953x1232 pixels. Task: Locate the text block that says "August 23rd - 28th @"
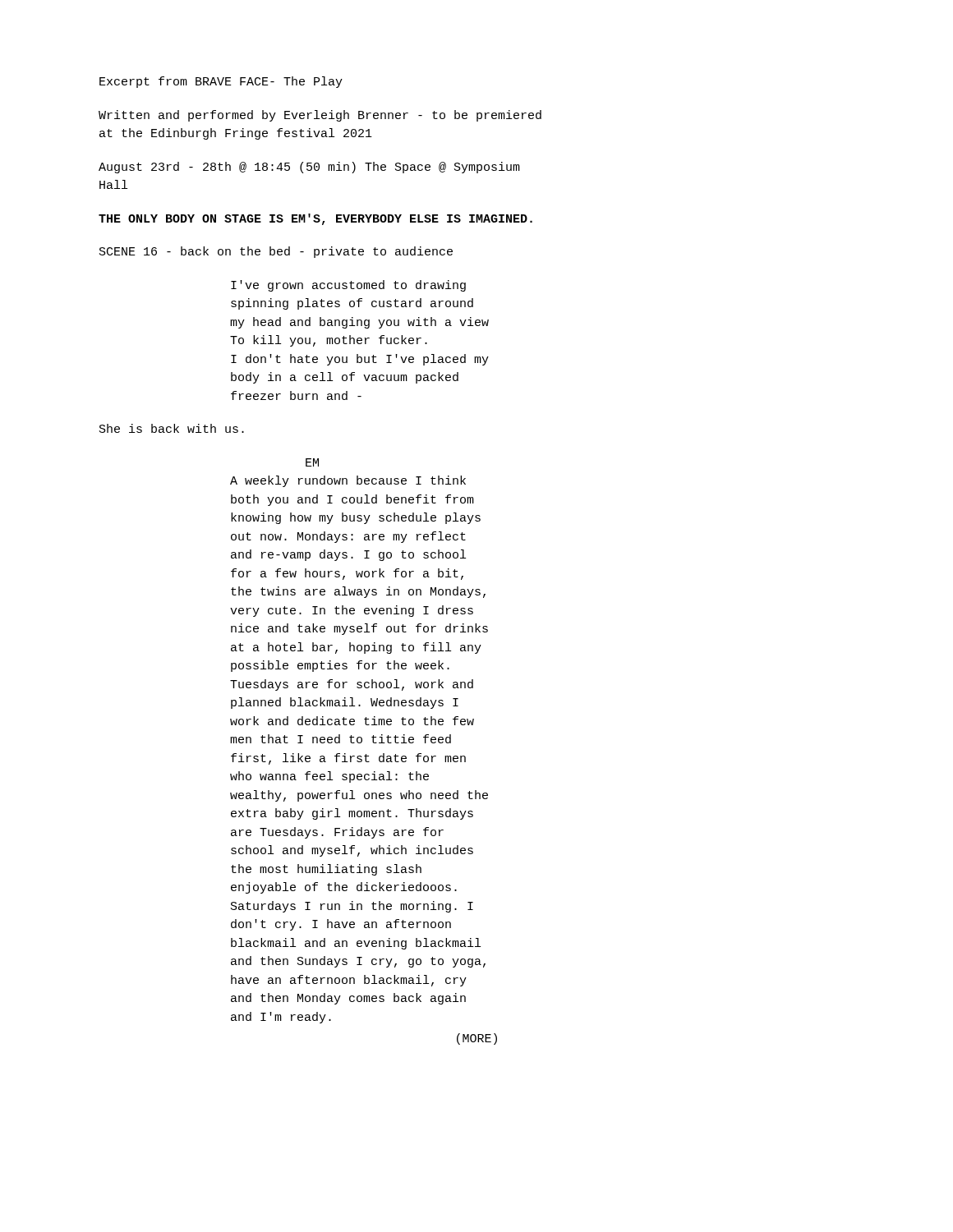coord(309,177)
